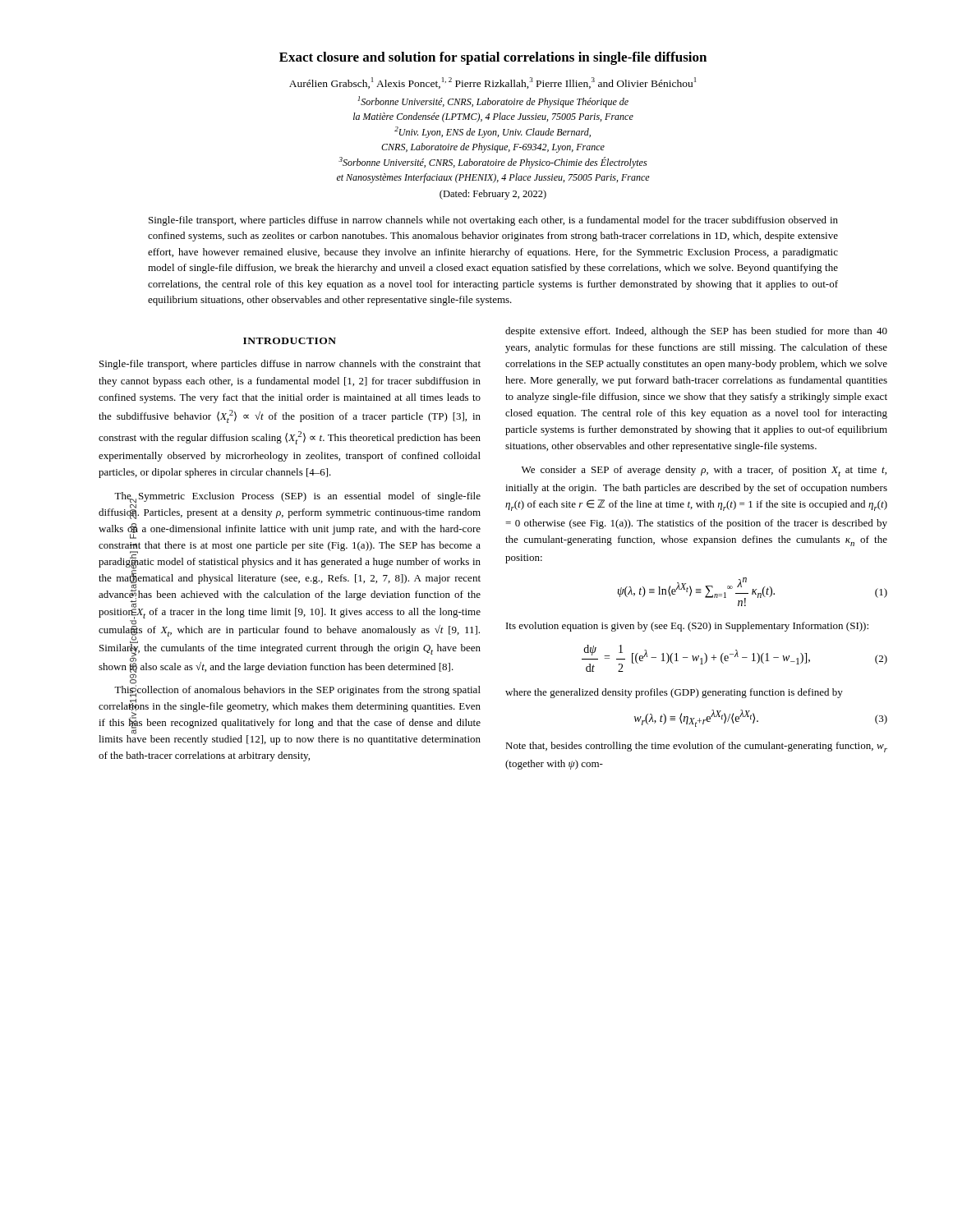Screen dimensions: 1232x953
Task: Click on the text starting "despite extensive effort."
Action: (696, 444)
